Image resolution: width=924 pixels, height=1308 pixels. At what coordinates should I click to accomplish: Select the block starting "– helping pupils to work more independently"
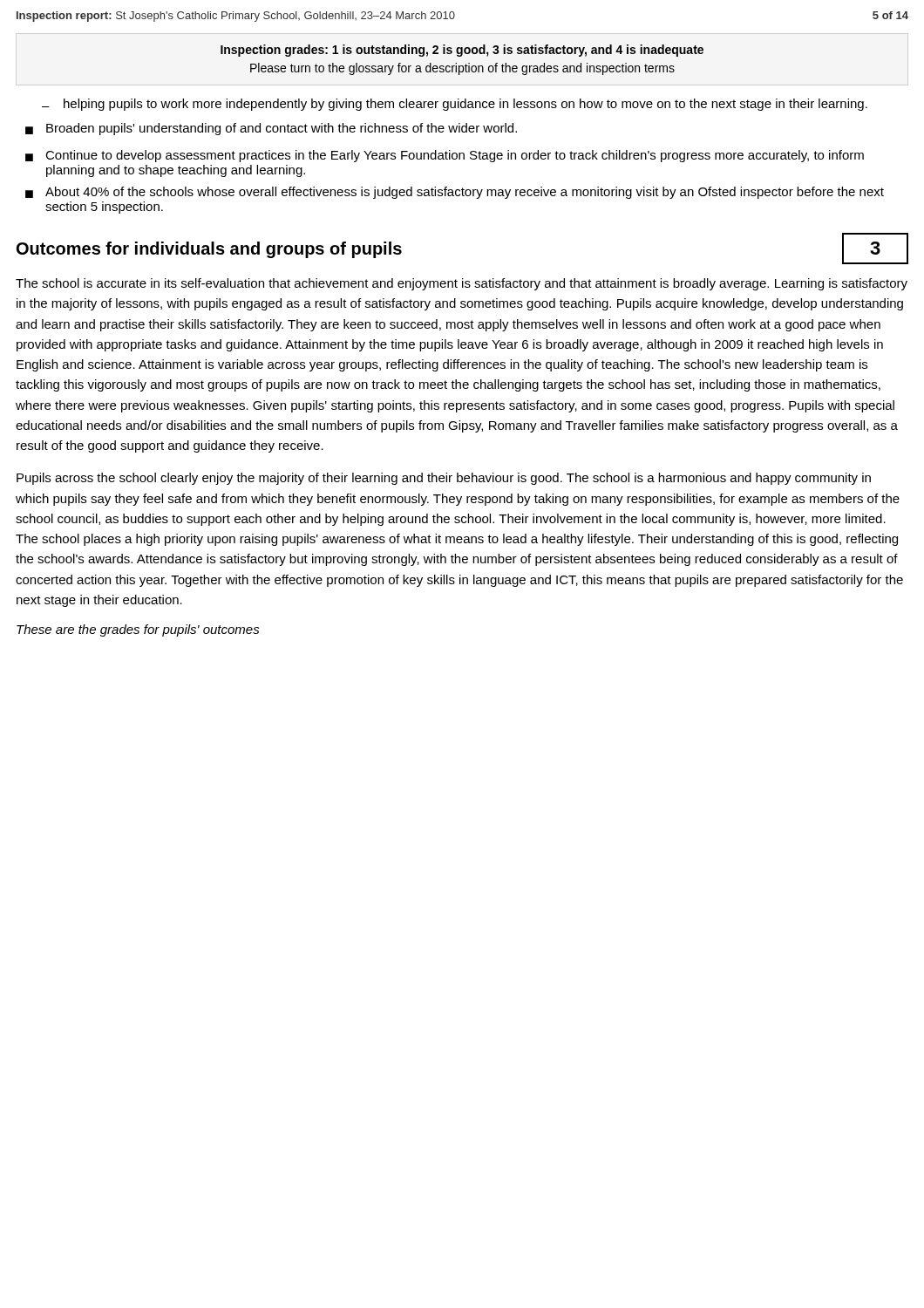[455, 105]
